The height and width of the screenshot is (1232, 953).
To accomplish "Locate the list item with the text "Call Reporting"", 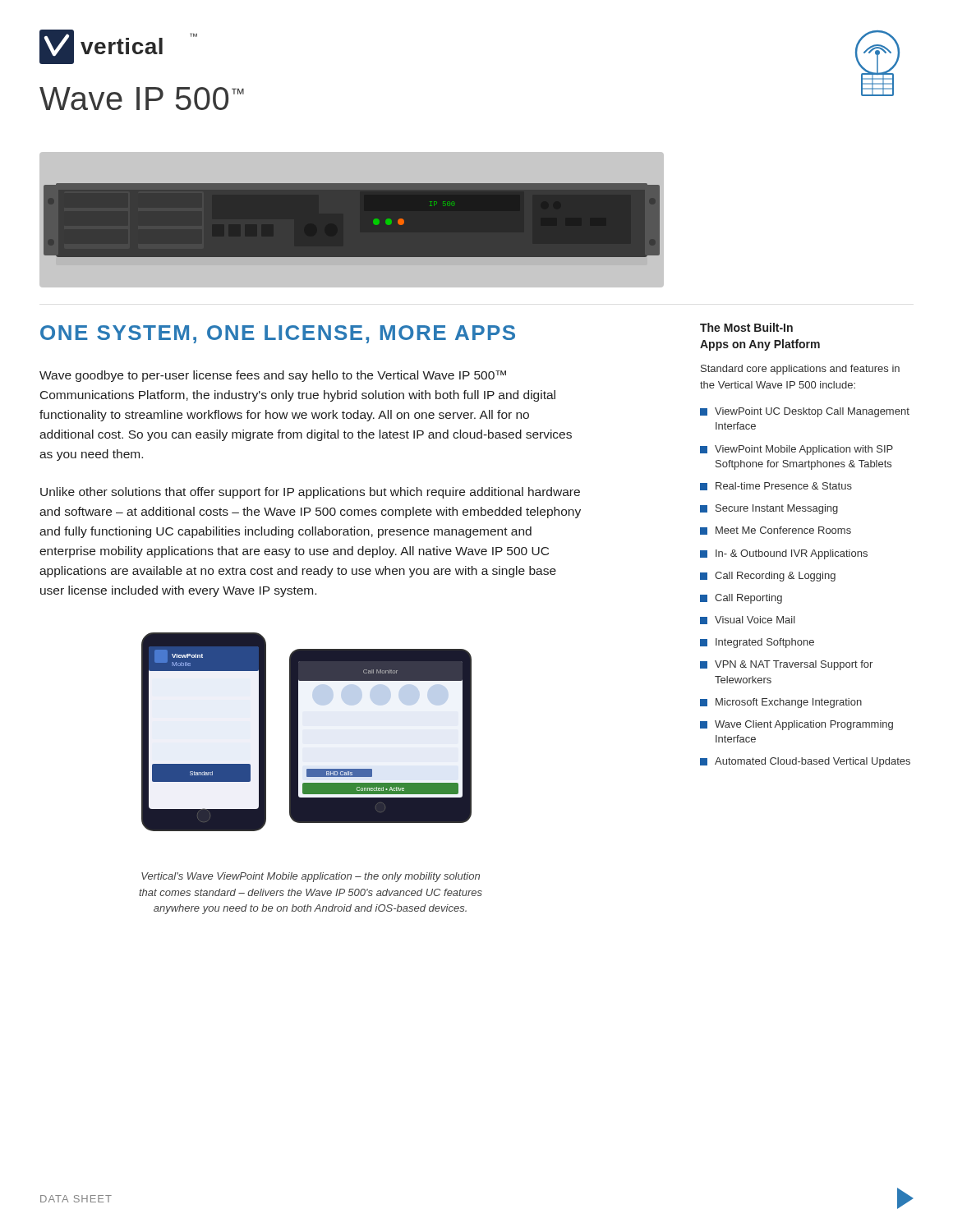I will (x=749, y=597).
